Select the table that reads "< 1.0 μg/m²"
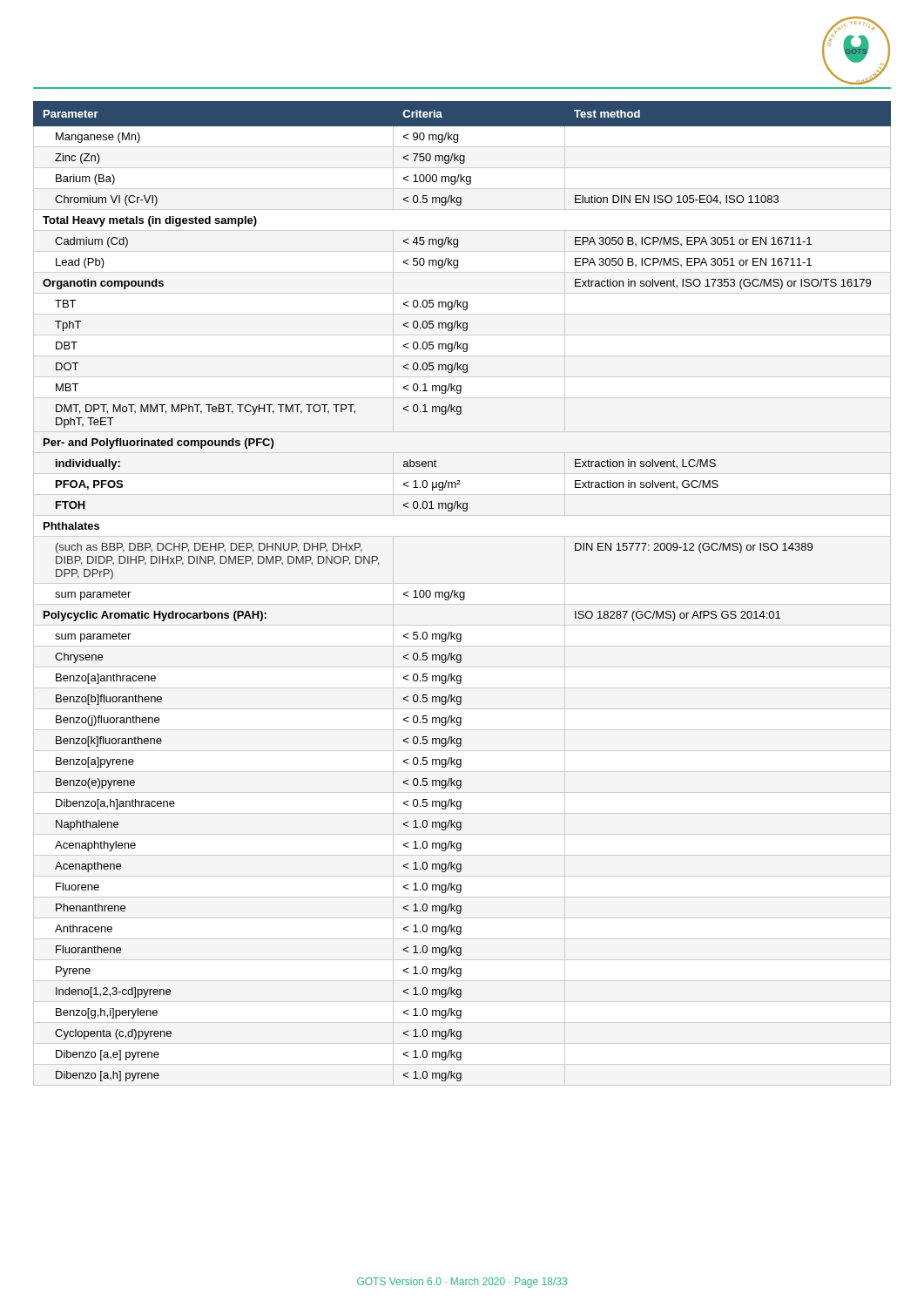 click(462, 593)
